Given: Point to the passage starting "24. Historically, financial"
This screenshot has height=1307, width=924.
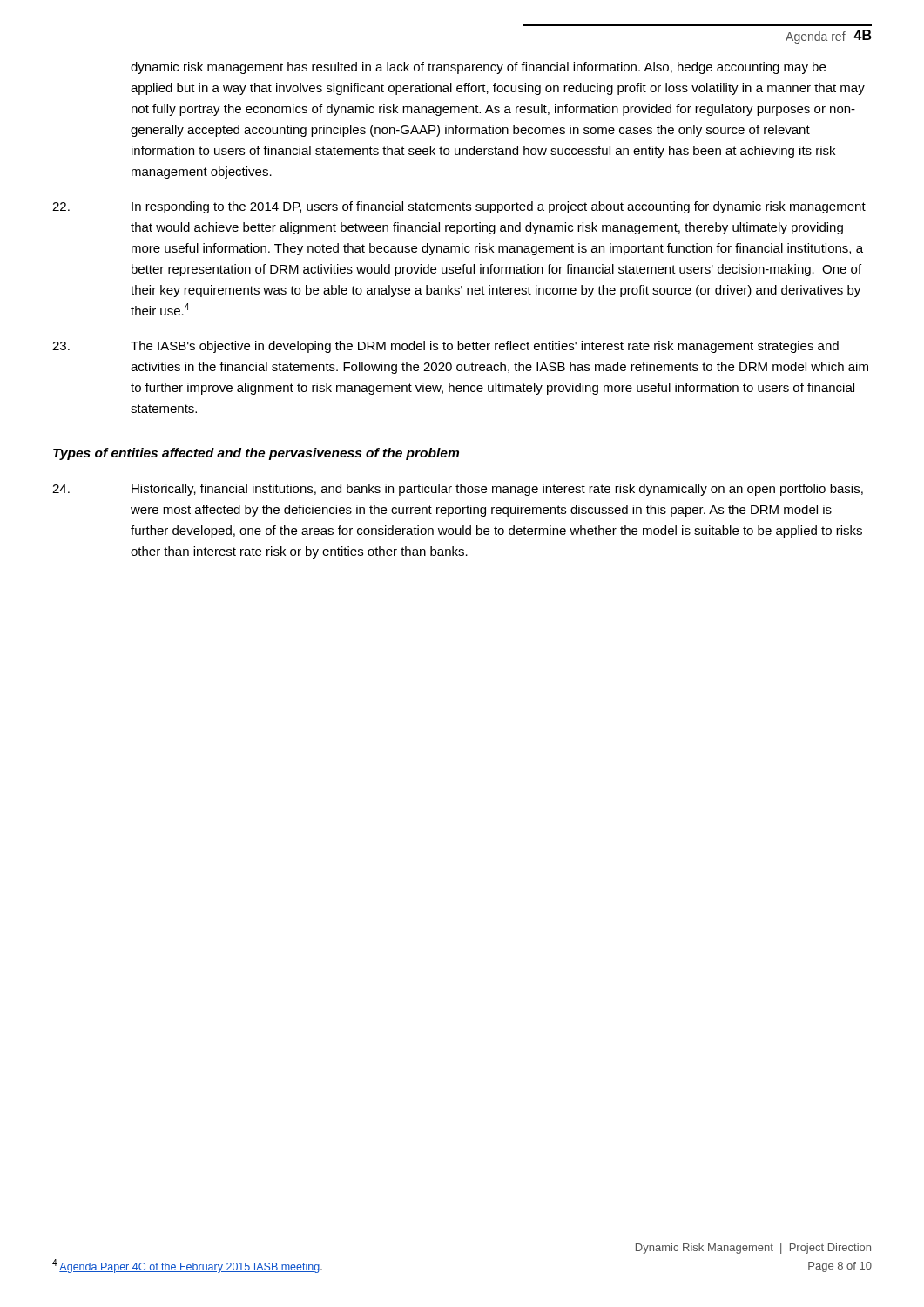Looking at the screenshot, I should (462, 520).
